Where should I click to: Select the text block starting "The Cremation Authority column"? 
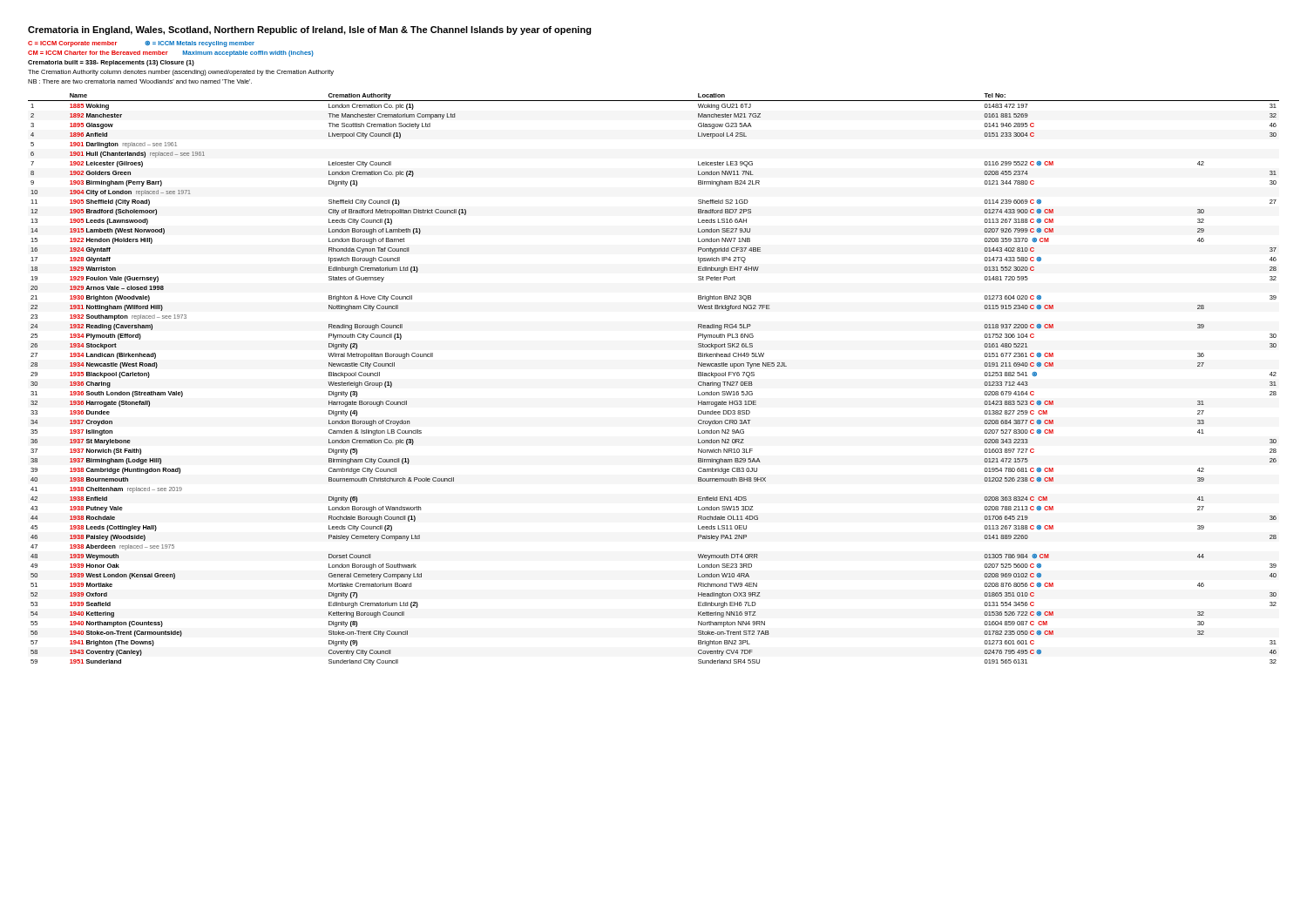pos(181,72)
